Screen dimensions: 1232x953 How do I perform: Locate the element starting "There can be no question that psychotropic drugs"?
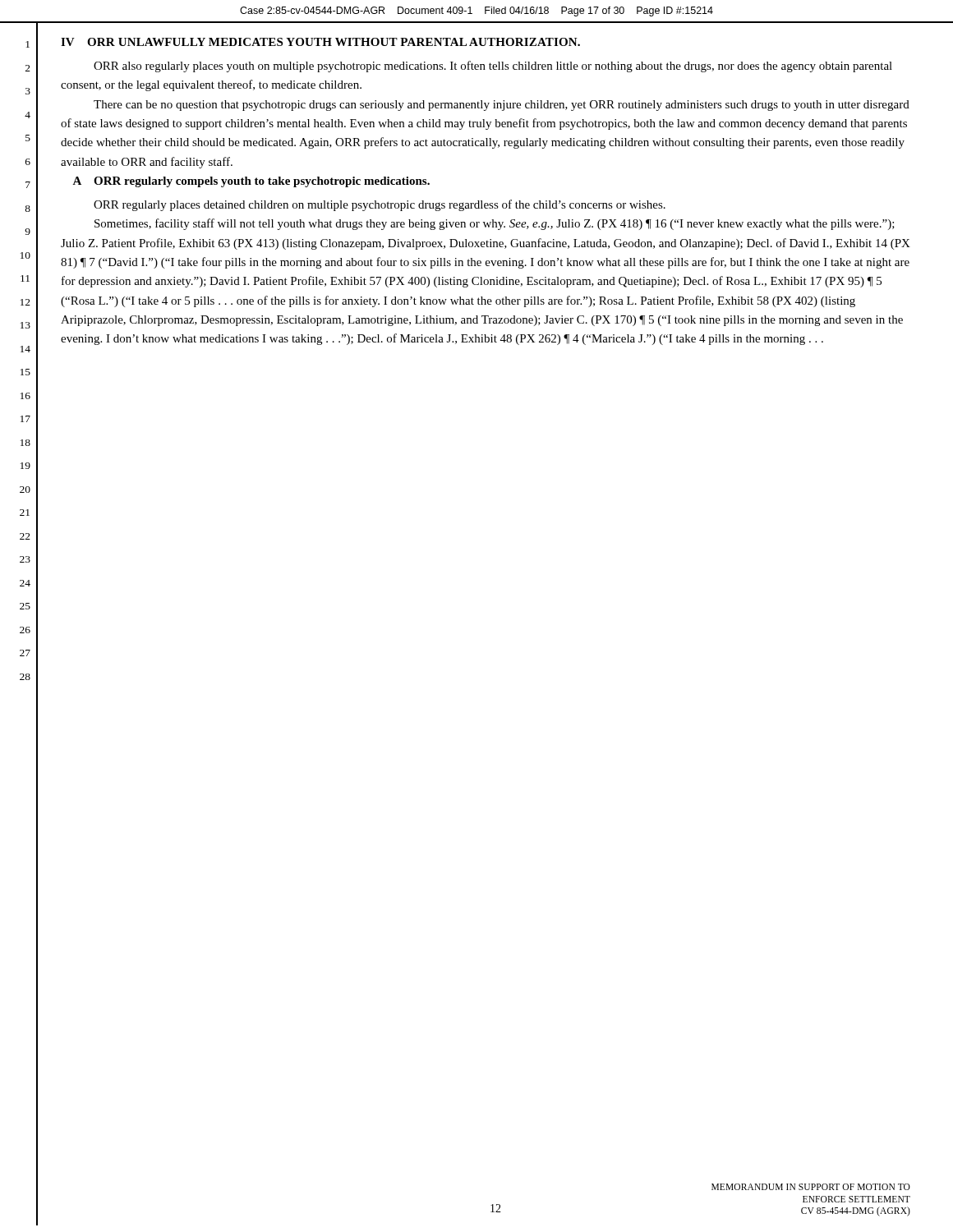tap(486, 133)
